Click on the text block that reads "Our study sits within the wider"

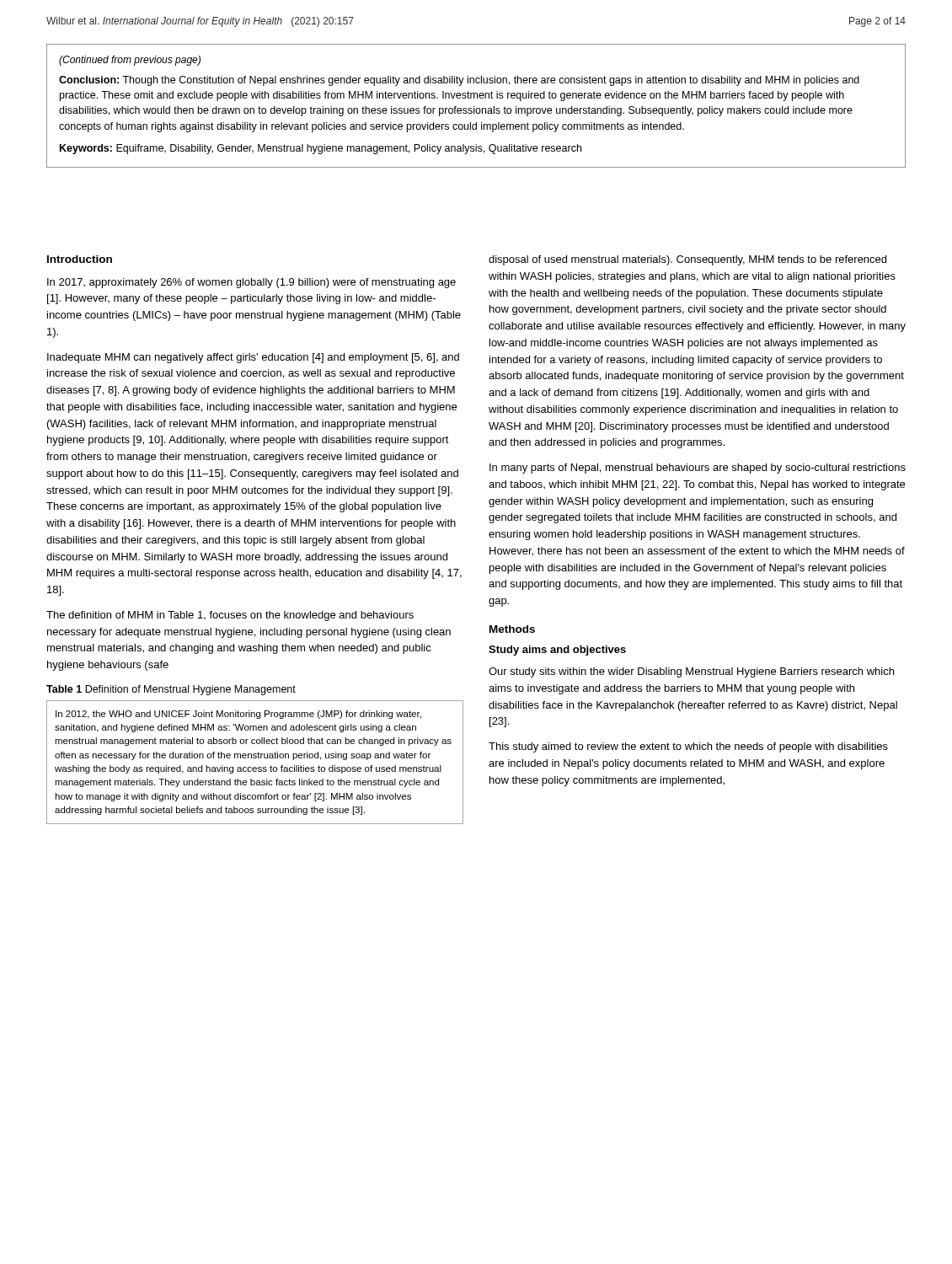693,696
